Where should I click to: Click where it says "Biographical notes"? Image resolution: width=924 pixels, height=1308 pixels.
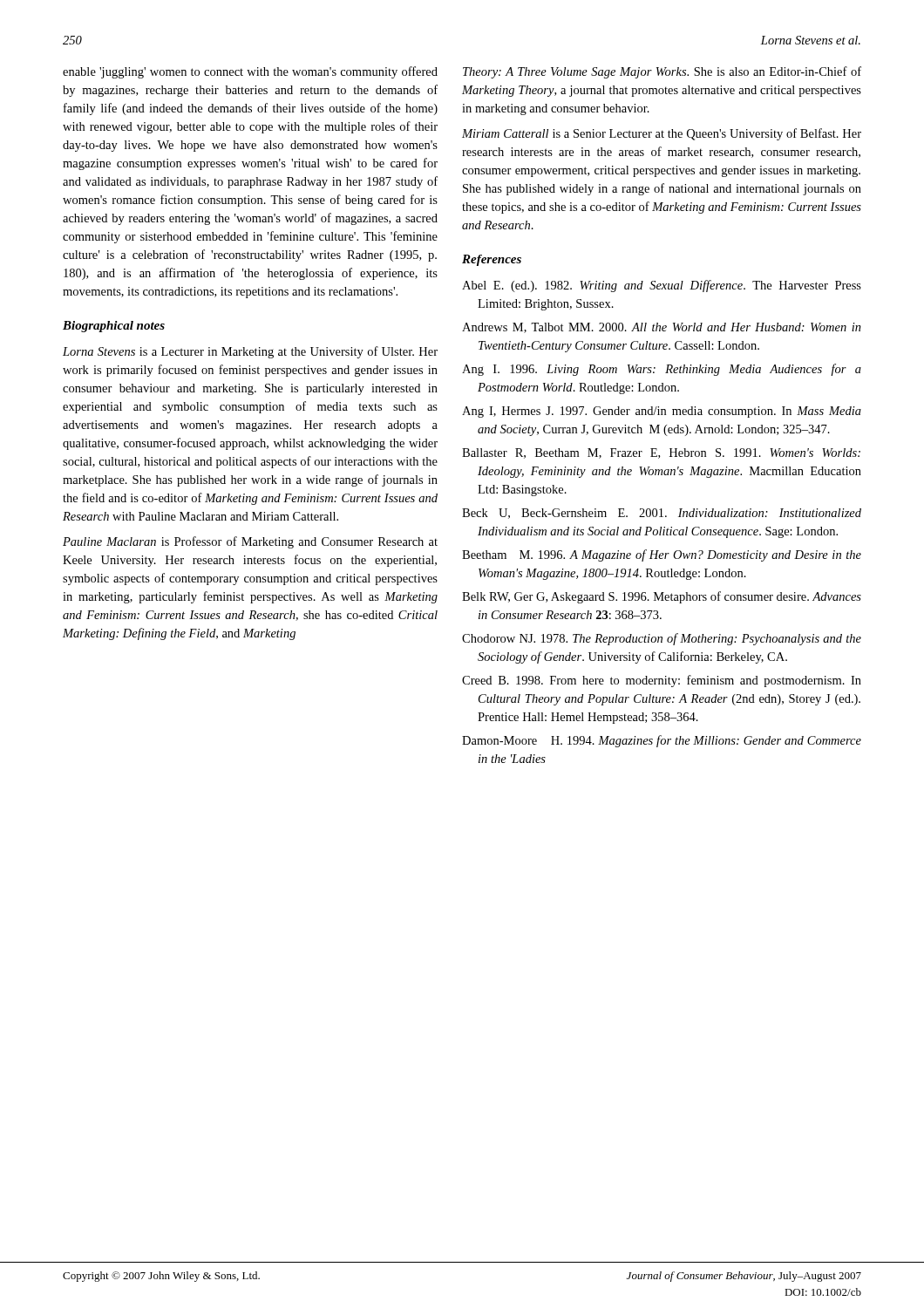(114, 327)
